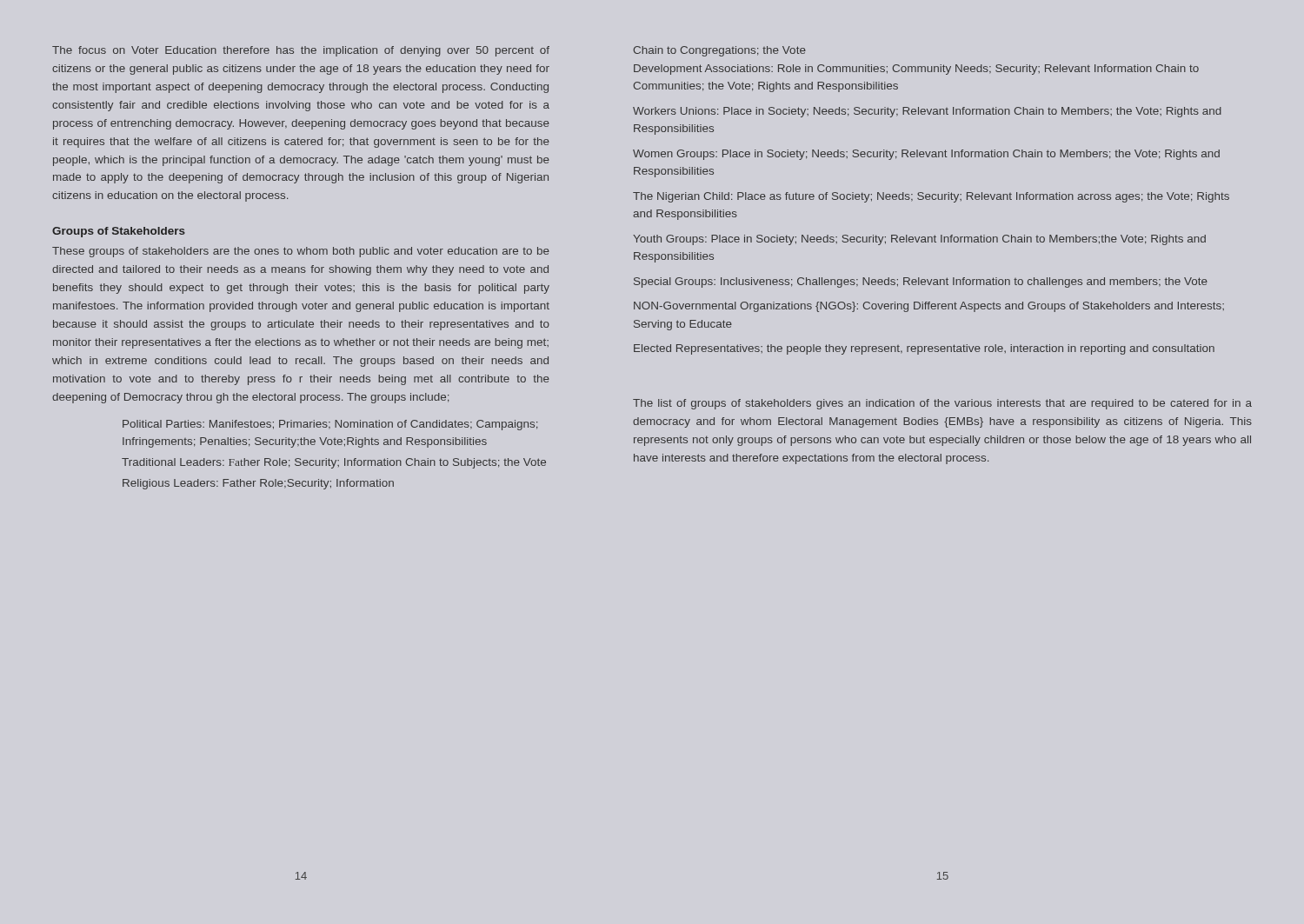The height and width of the screenshot is (924, 1304).
Task: Find the block on this page that starts "Workers Unions: Place in Society; Needs; Security;"
Action: (x=927, y=119)
